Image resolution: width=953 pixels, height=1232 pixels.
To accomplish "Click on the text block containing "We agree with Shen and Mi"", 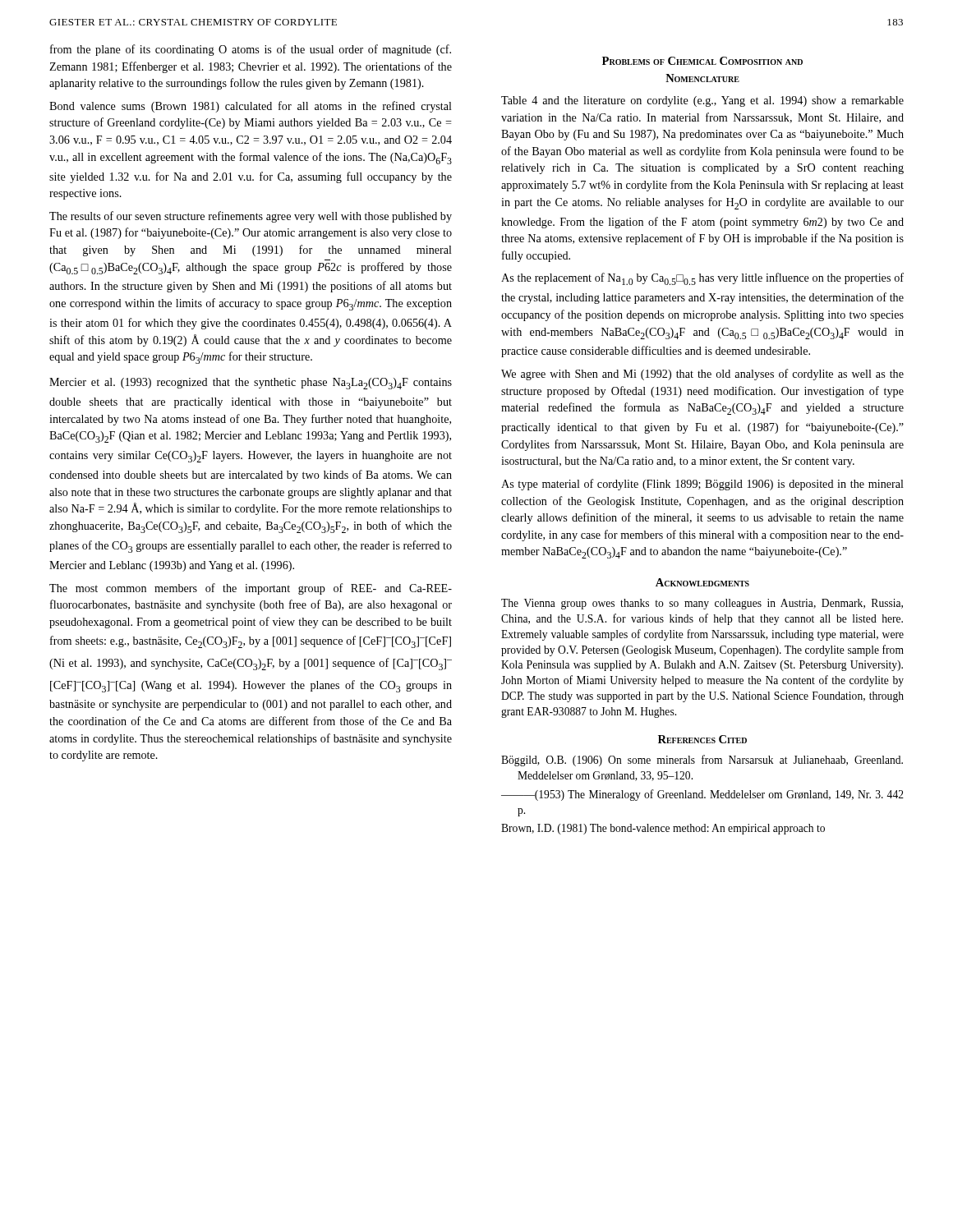I will tap(702, 418).
